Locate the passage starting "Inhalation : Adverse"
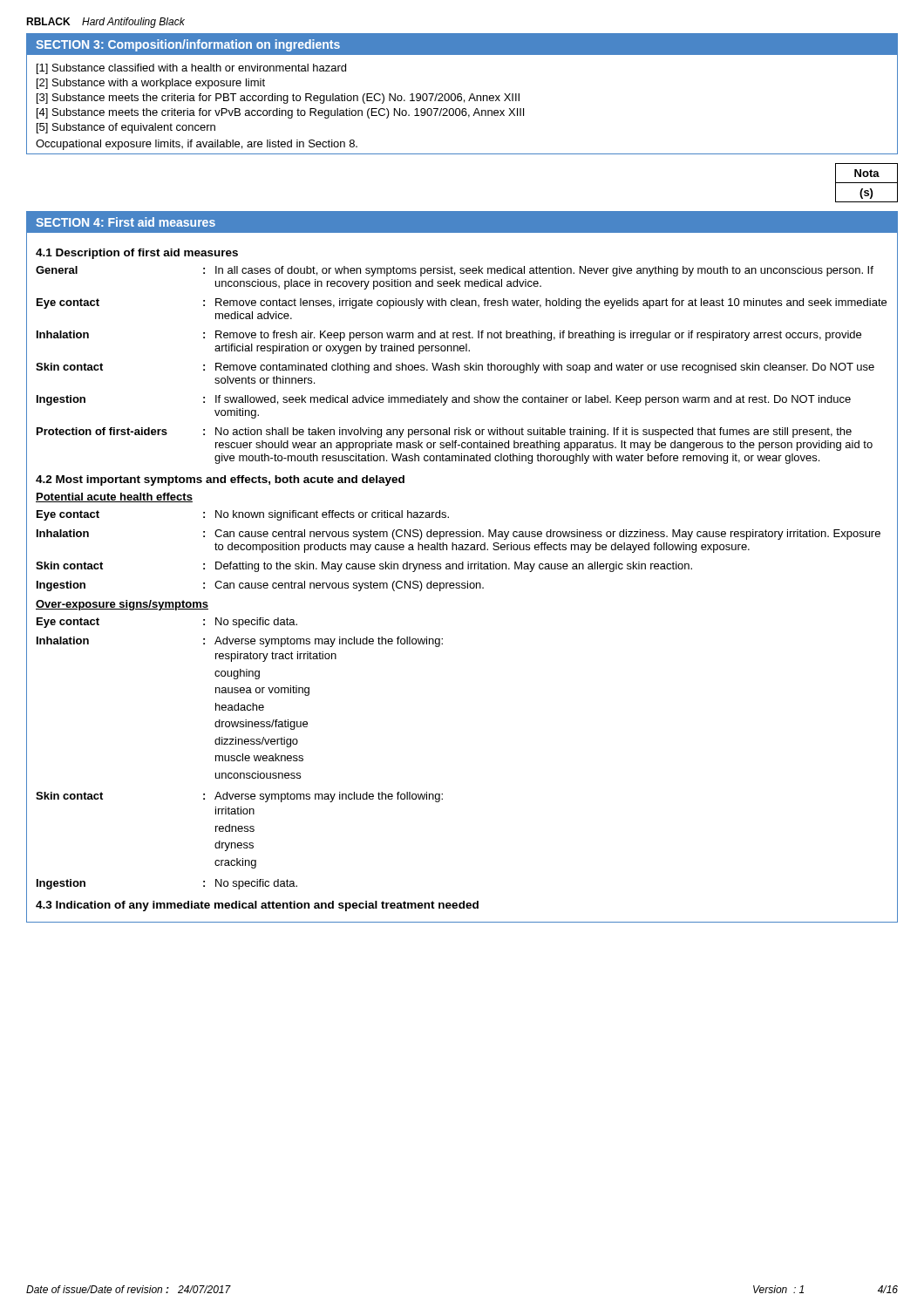Viewport: 924px width, 1308px height. [x=240, y=642]
